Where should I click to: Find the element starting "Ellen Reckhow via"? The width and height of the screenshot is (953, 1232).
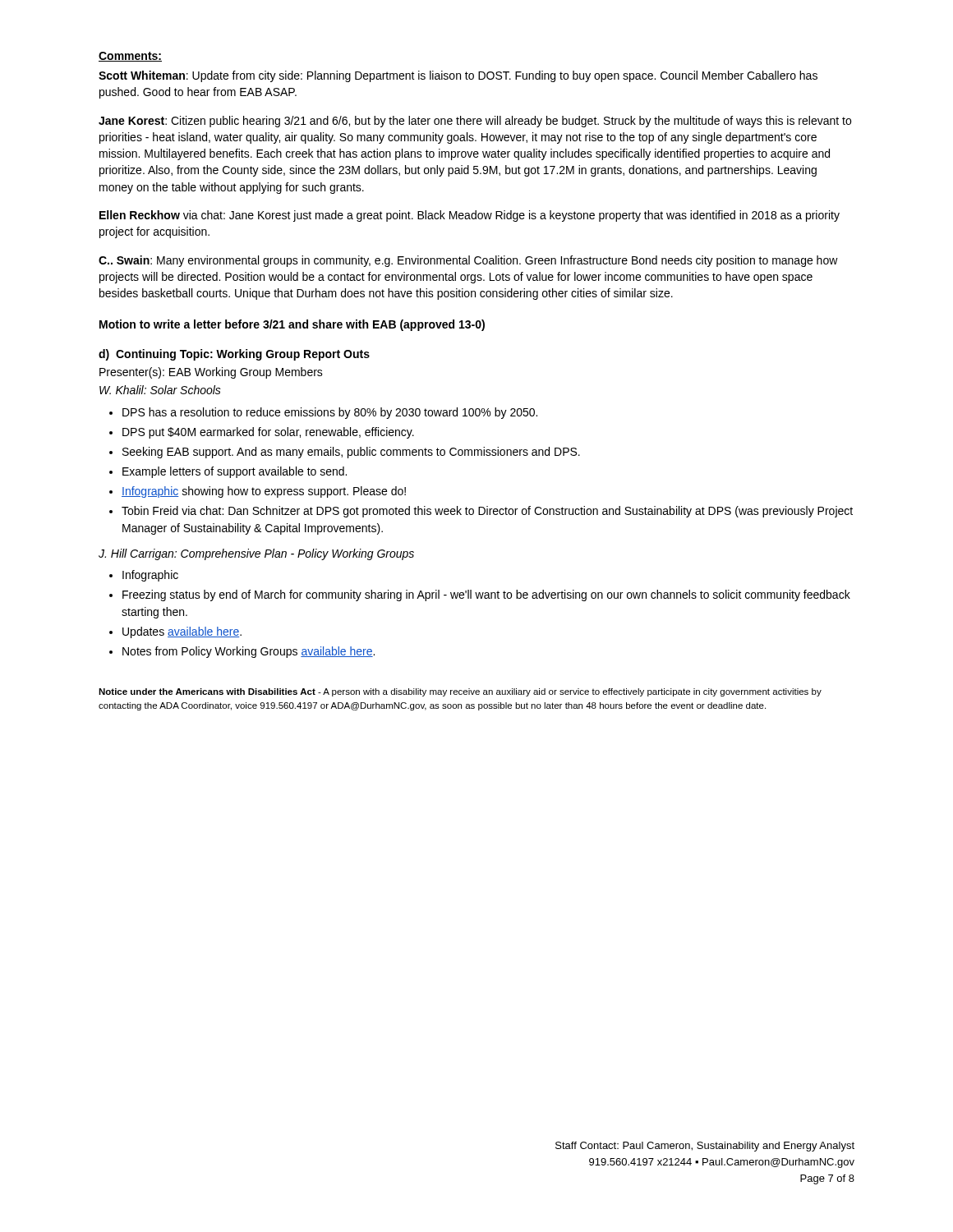click(469, 224)
